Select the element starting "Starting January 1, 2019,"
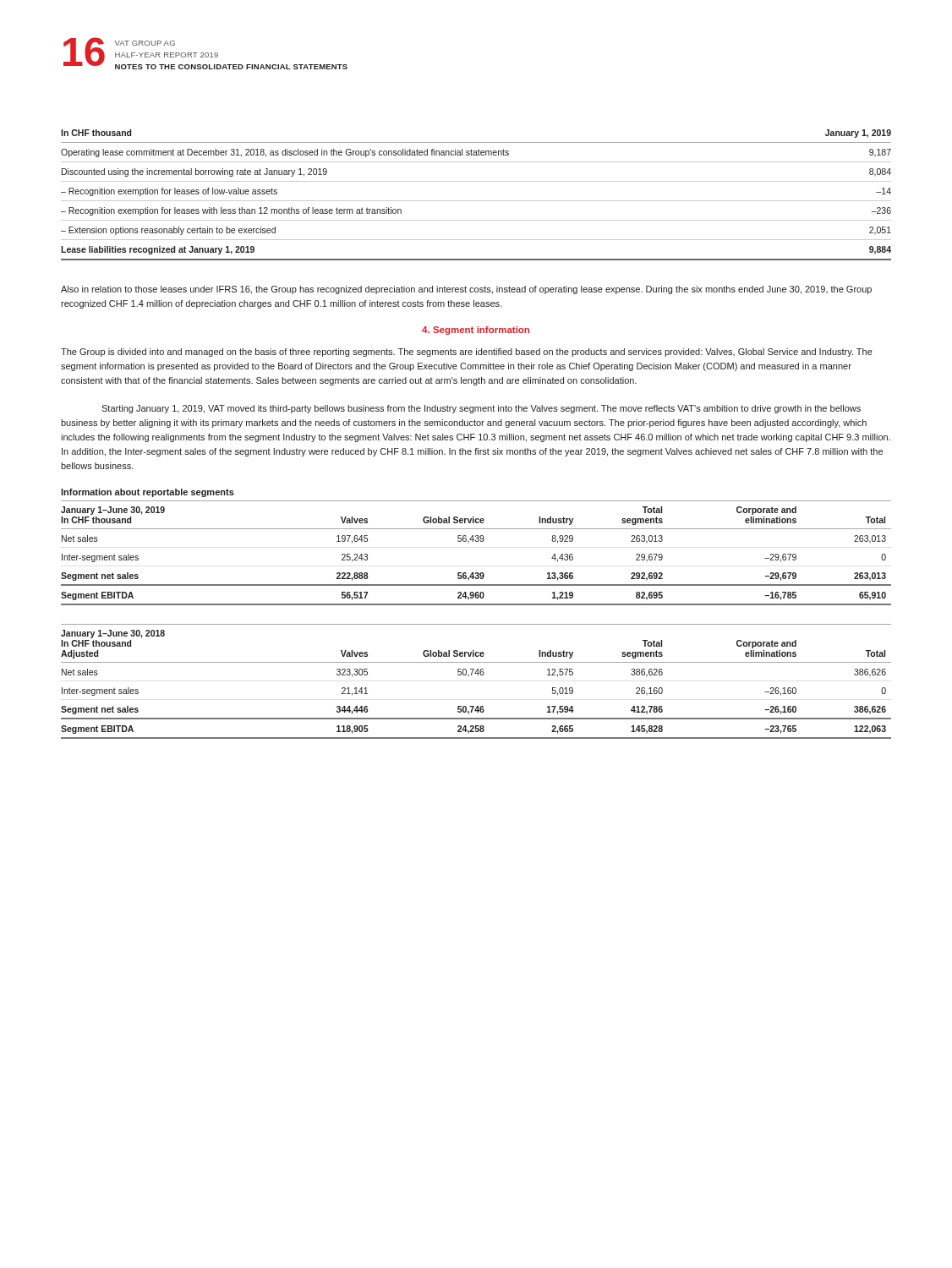The image size is (952, 1268). pos(476,437)
